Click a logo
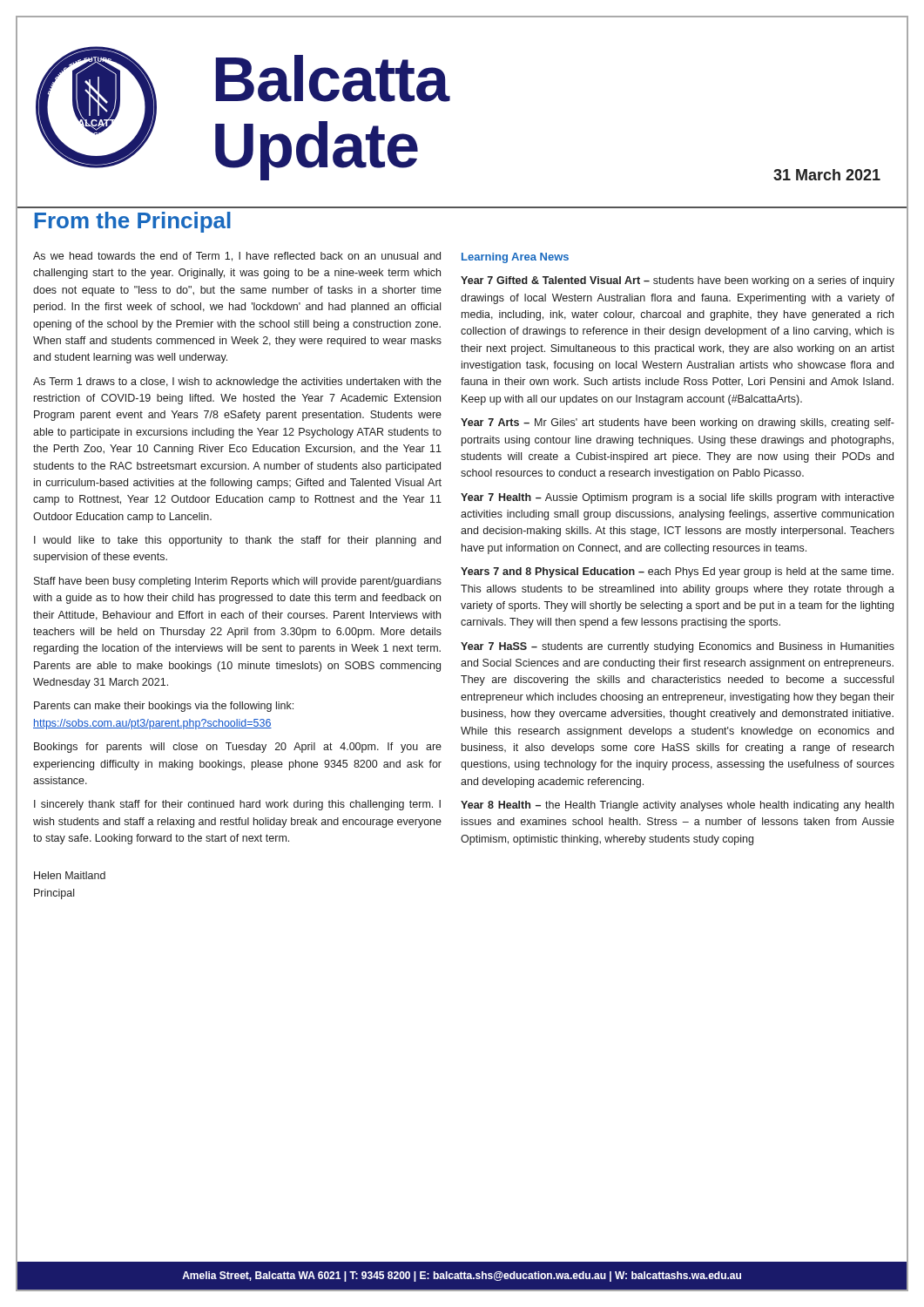The width and height of the screenshot is (924, 1307). tap(106, 109)
